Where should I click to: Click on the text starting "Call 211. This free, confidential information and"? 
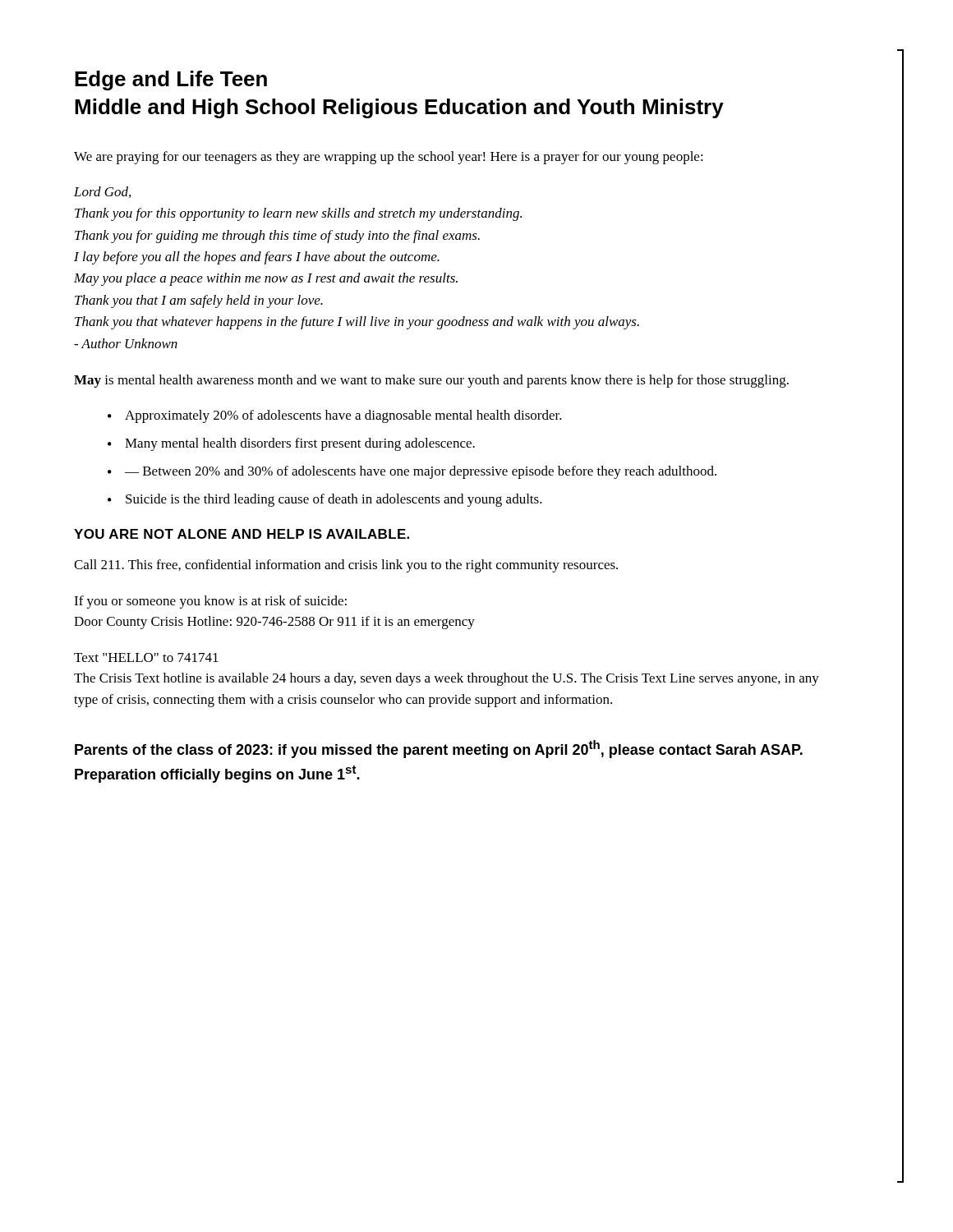346,565
